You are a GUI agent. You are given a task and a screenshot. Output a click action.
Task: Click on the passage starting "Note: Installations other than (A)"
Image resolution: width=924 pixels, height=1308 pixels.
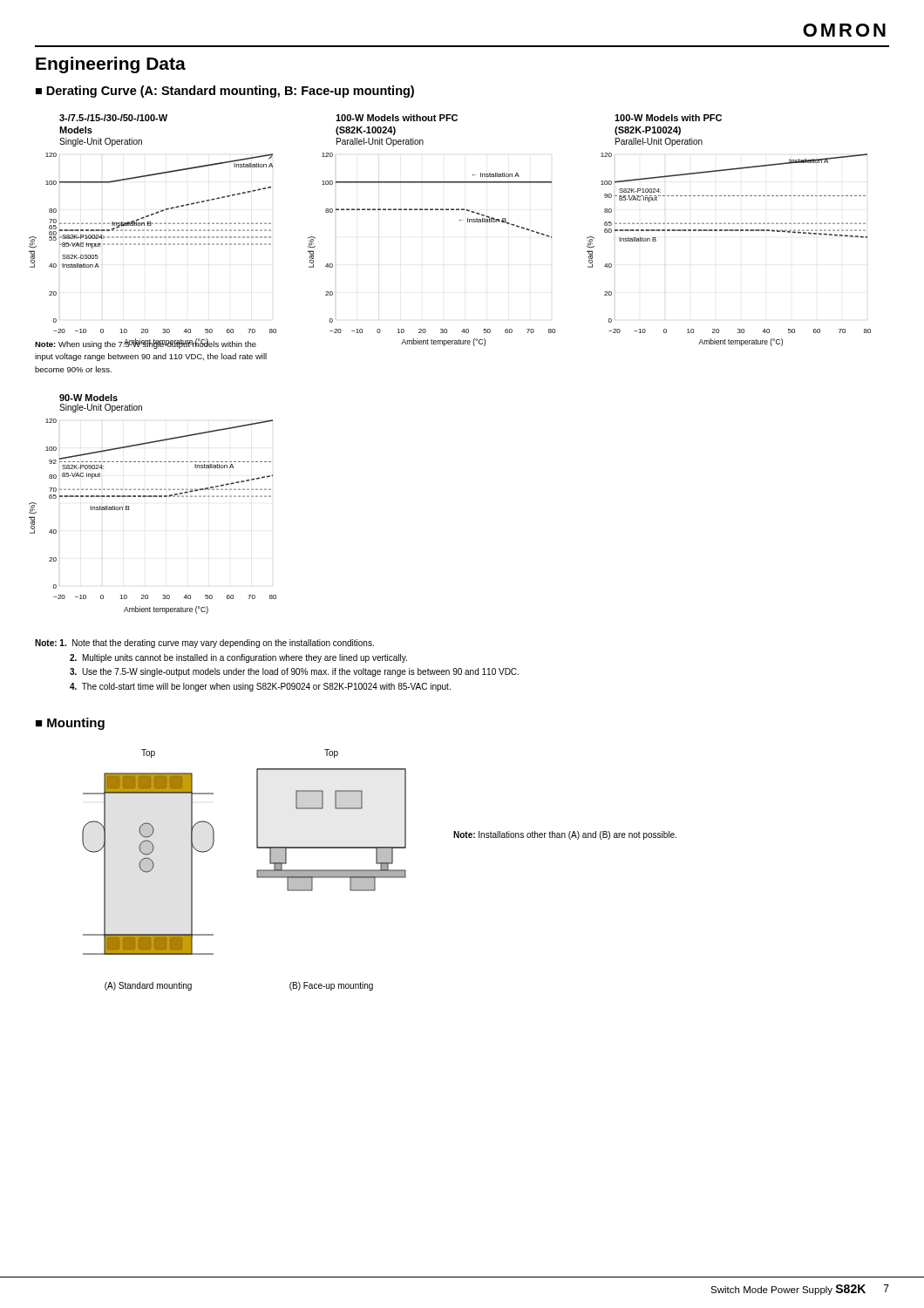tap(565, 835)
